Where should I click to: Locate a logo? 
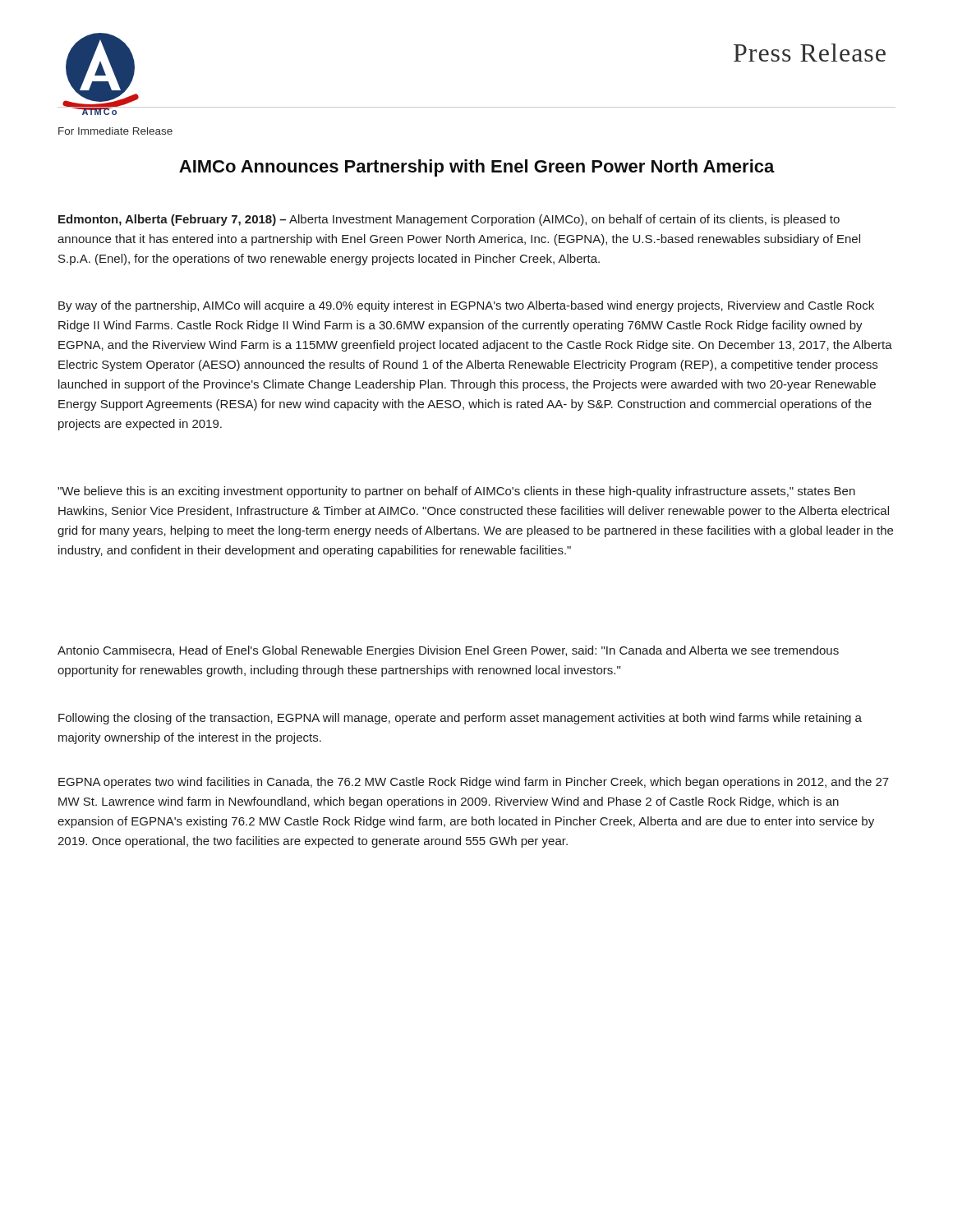pos(123,76)
